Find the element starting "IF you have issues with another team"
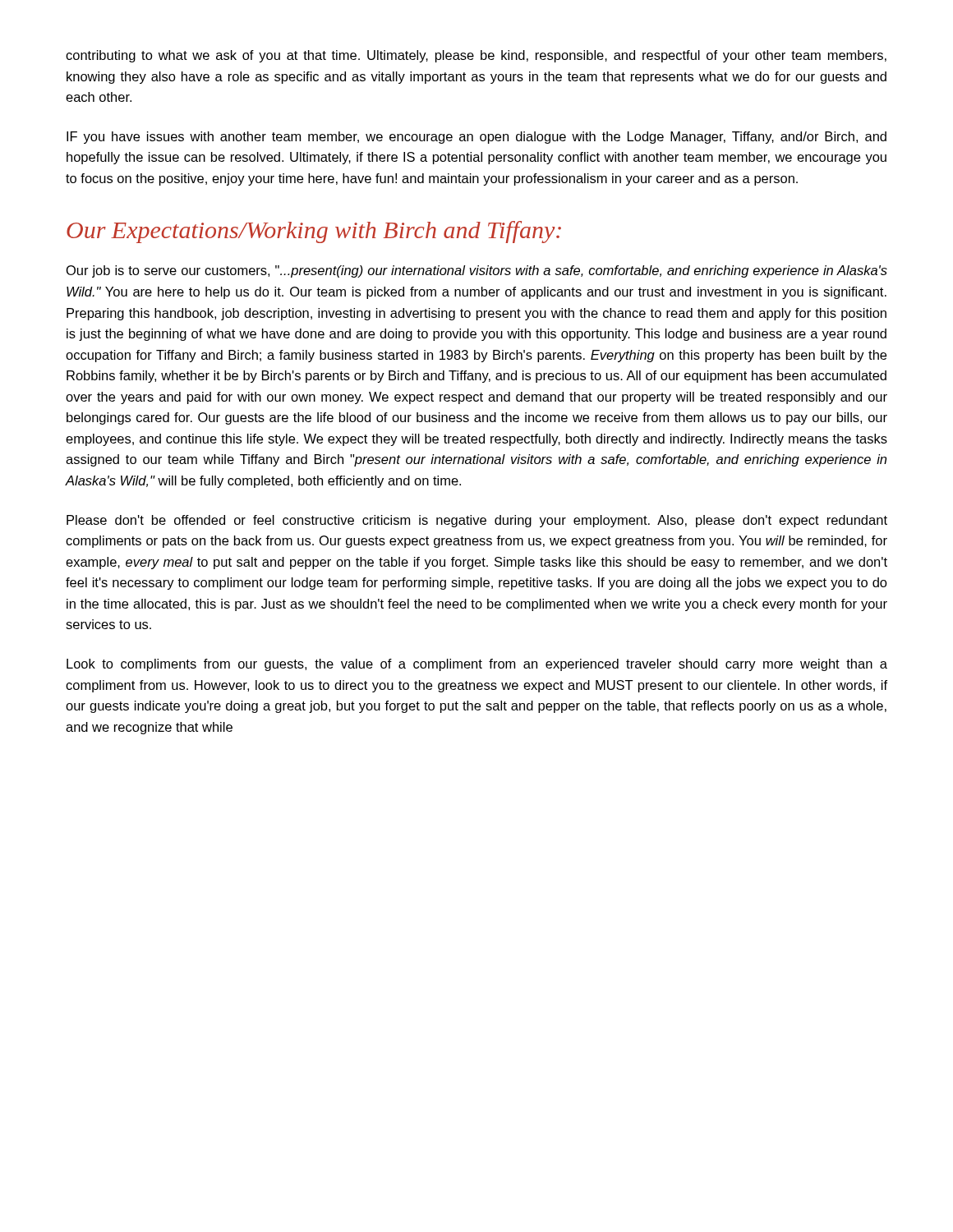Screen dimensions: 1232x953 tap(476, 157)
